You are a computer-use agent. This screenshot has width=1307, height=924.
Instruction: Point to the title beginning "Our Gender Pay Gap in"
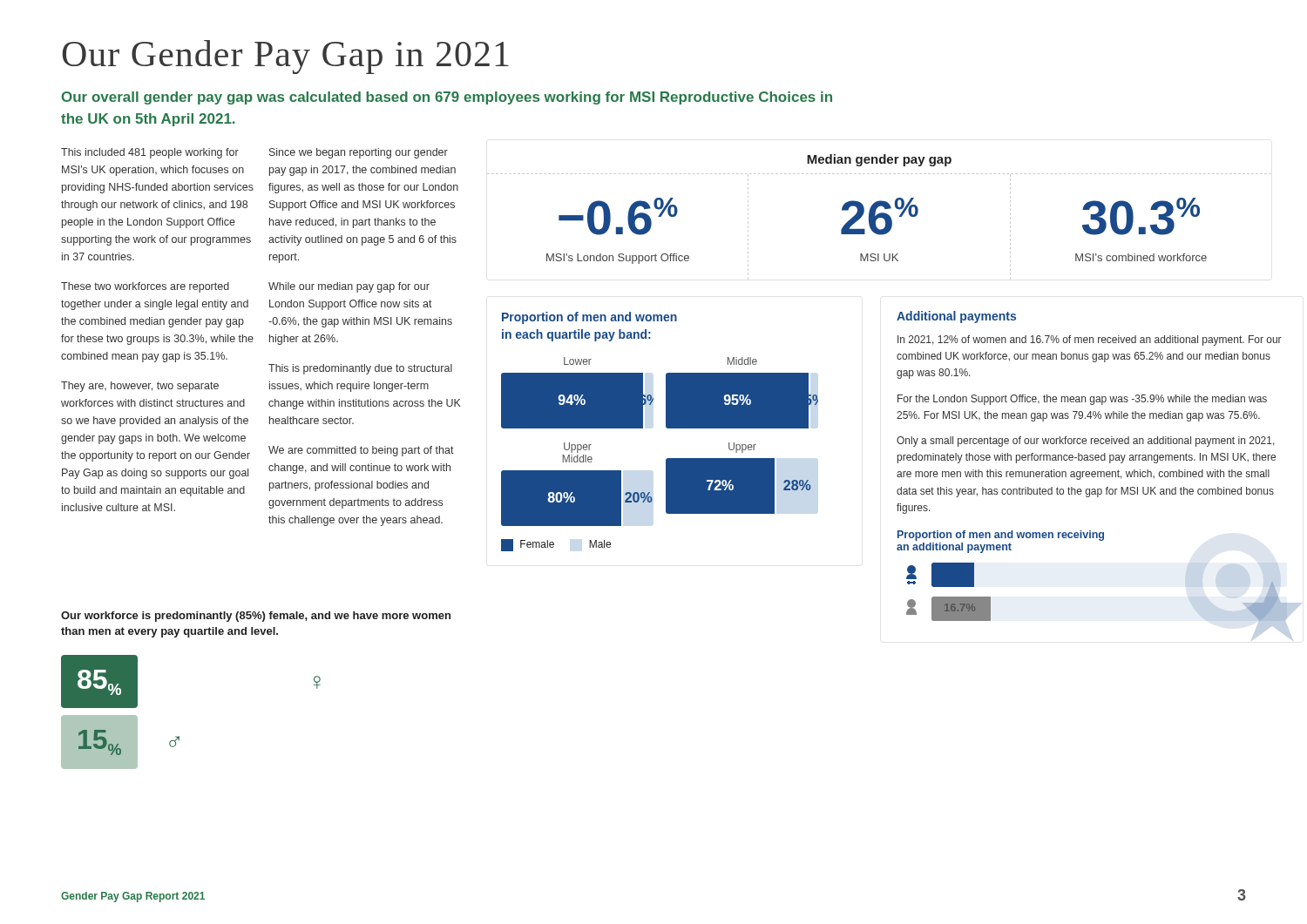[453, 82]
